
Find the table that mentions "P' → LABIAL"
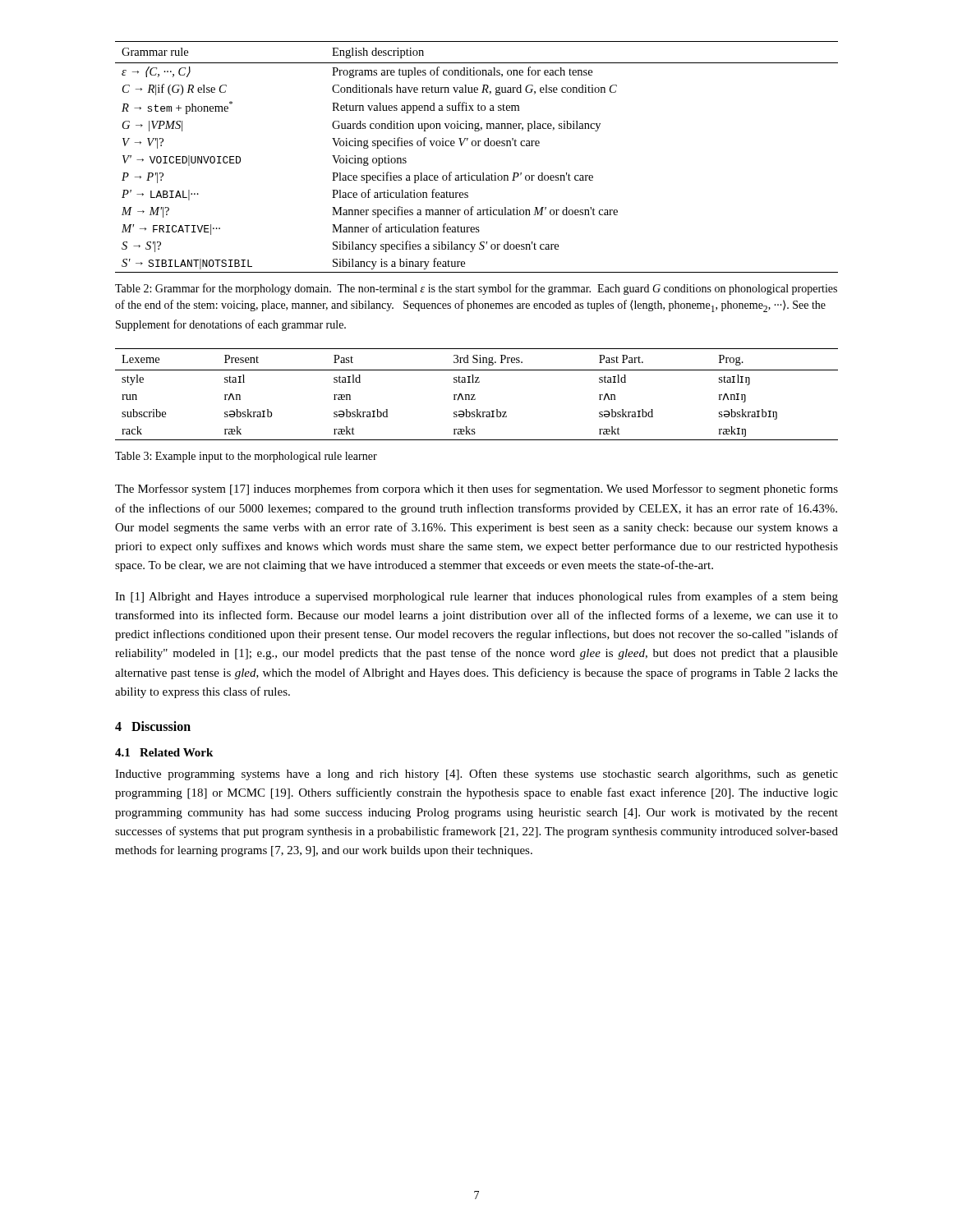click(476, 157)
